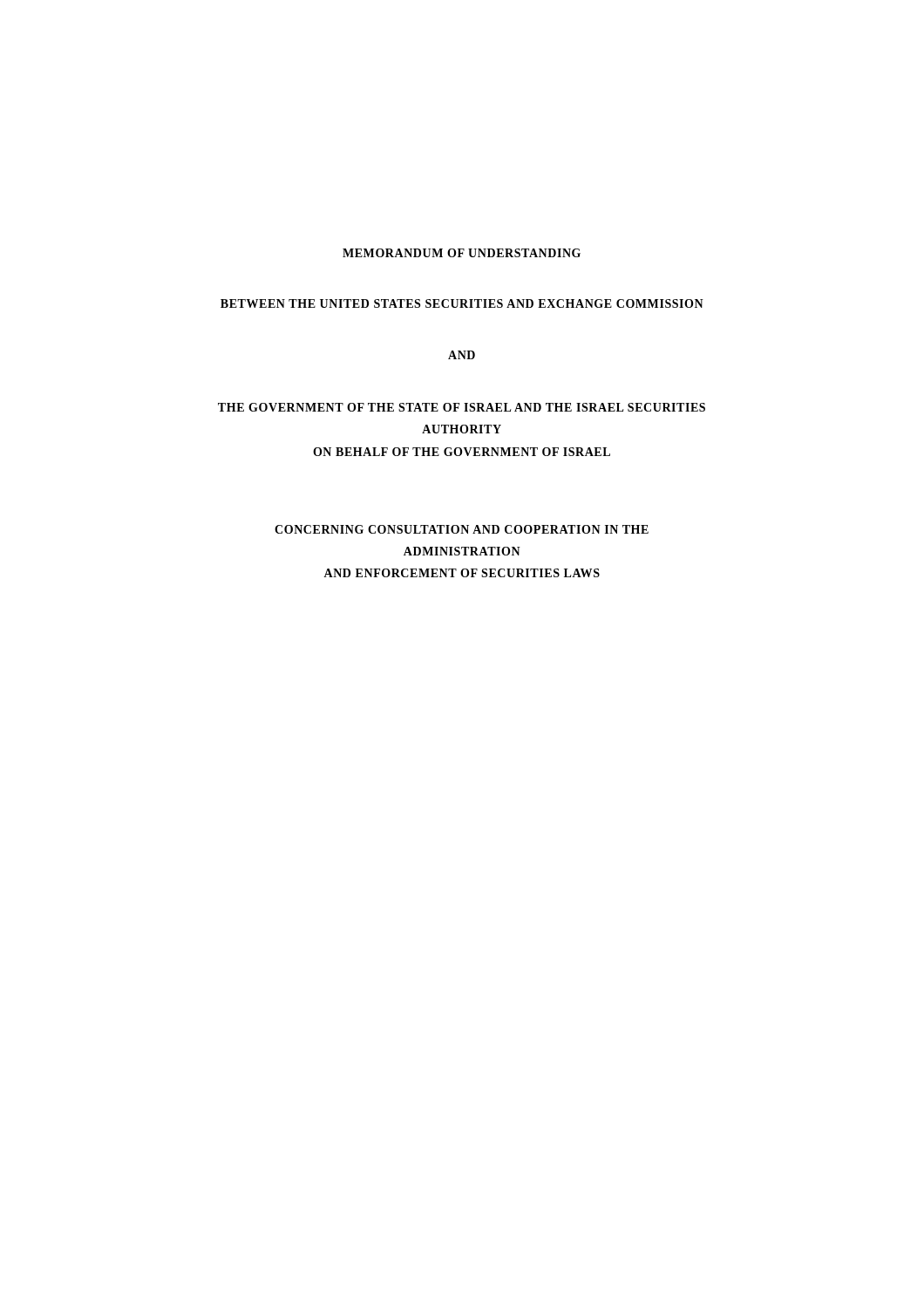Navigate to the text starting "MEMORANDUM OF UNDERSTANDING"
Screen dimensions: 1308x924
[462, 253]
